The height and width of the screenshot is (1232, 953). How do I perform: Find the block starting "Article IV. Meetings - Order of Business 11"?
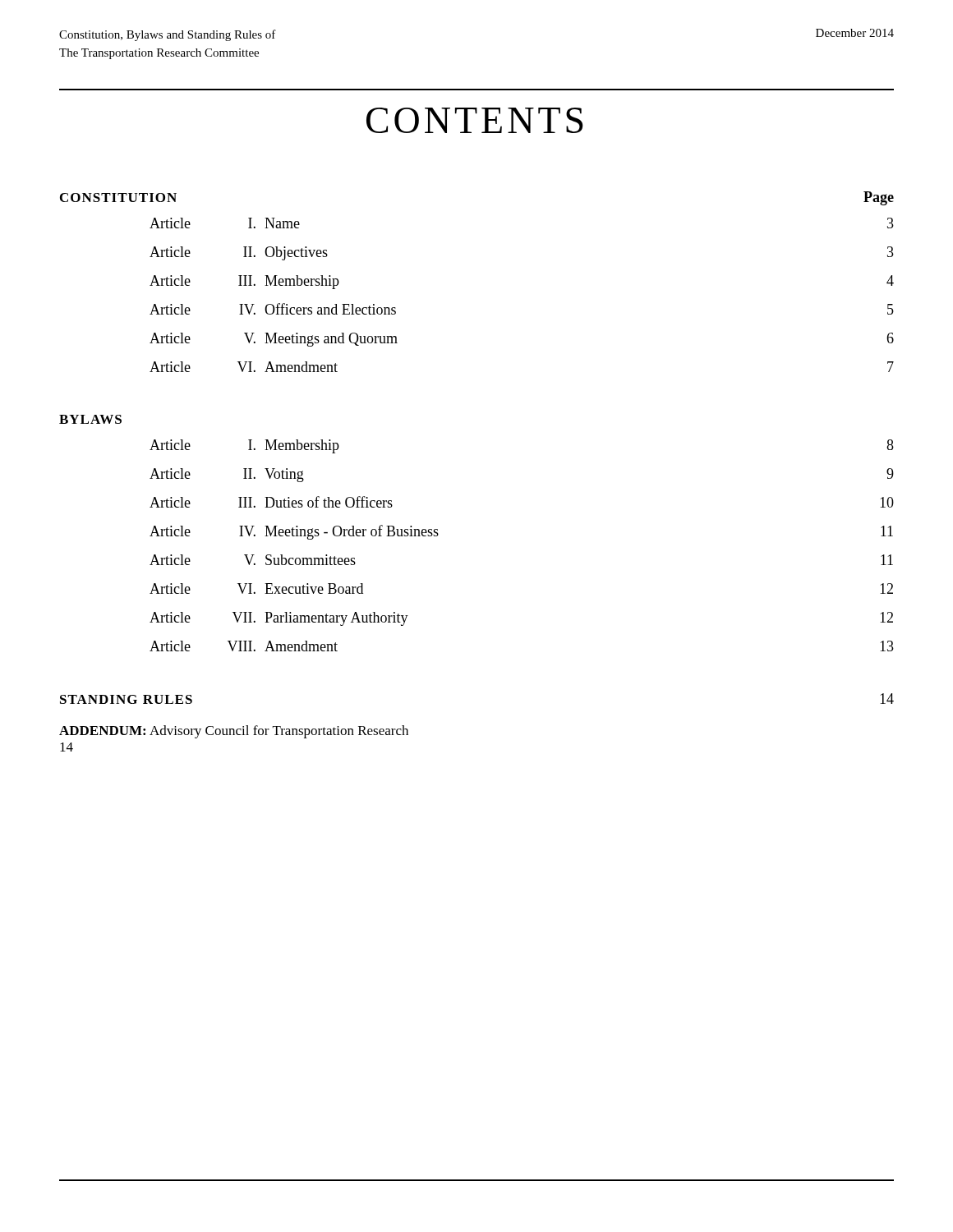point(170,532)
